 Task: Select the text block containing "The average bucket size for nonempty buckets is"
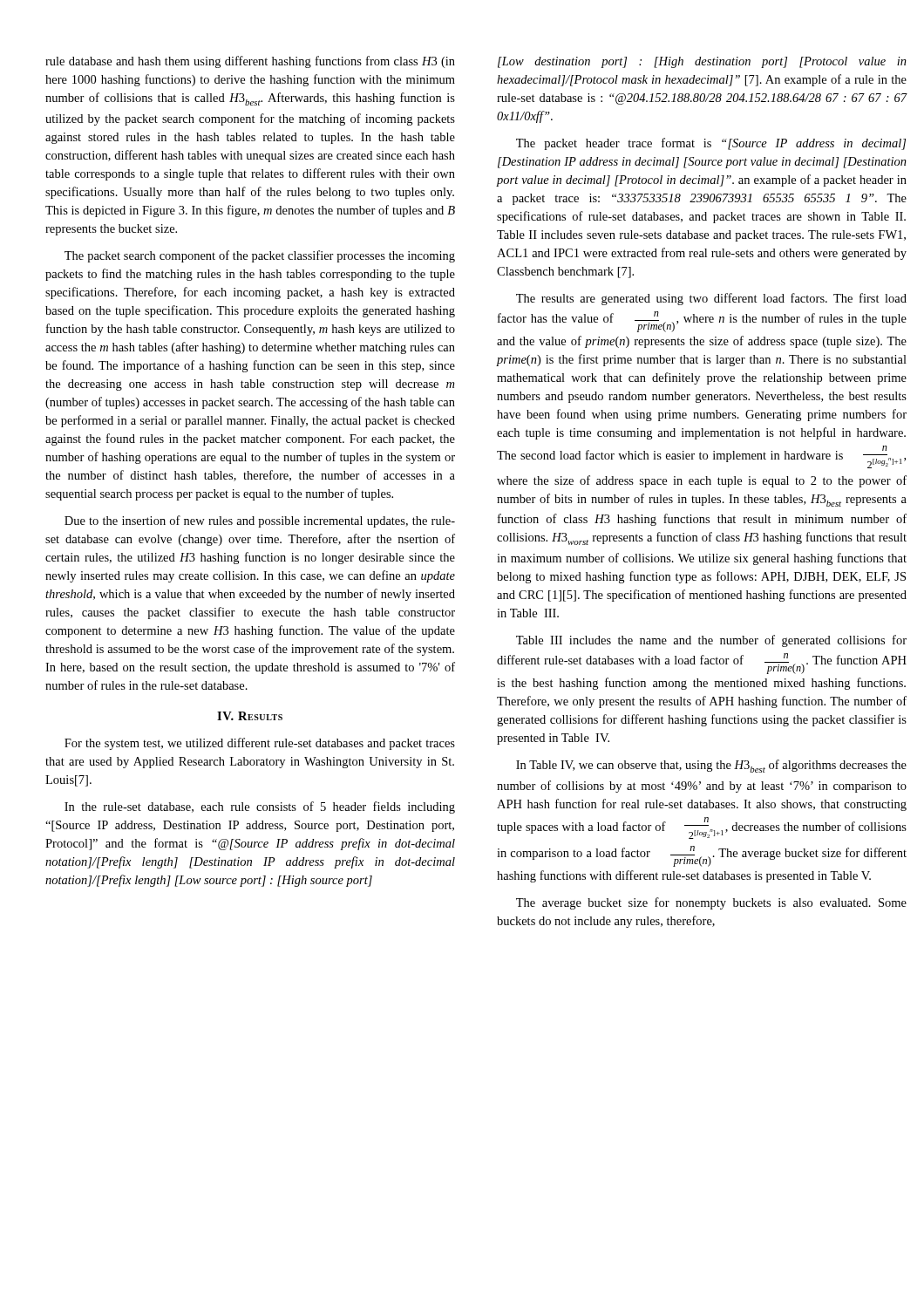[x=702, y=912]
